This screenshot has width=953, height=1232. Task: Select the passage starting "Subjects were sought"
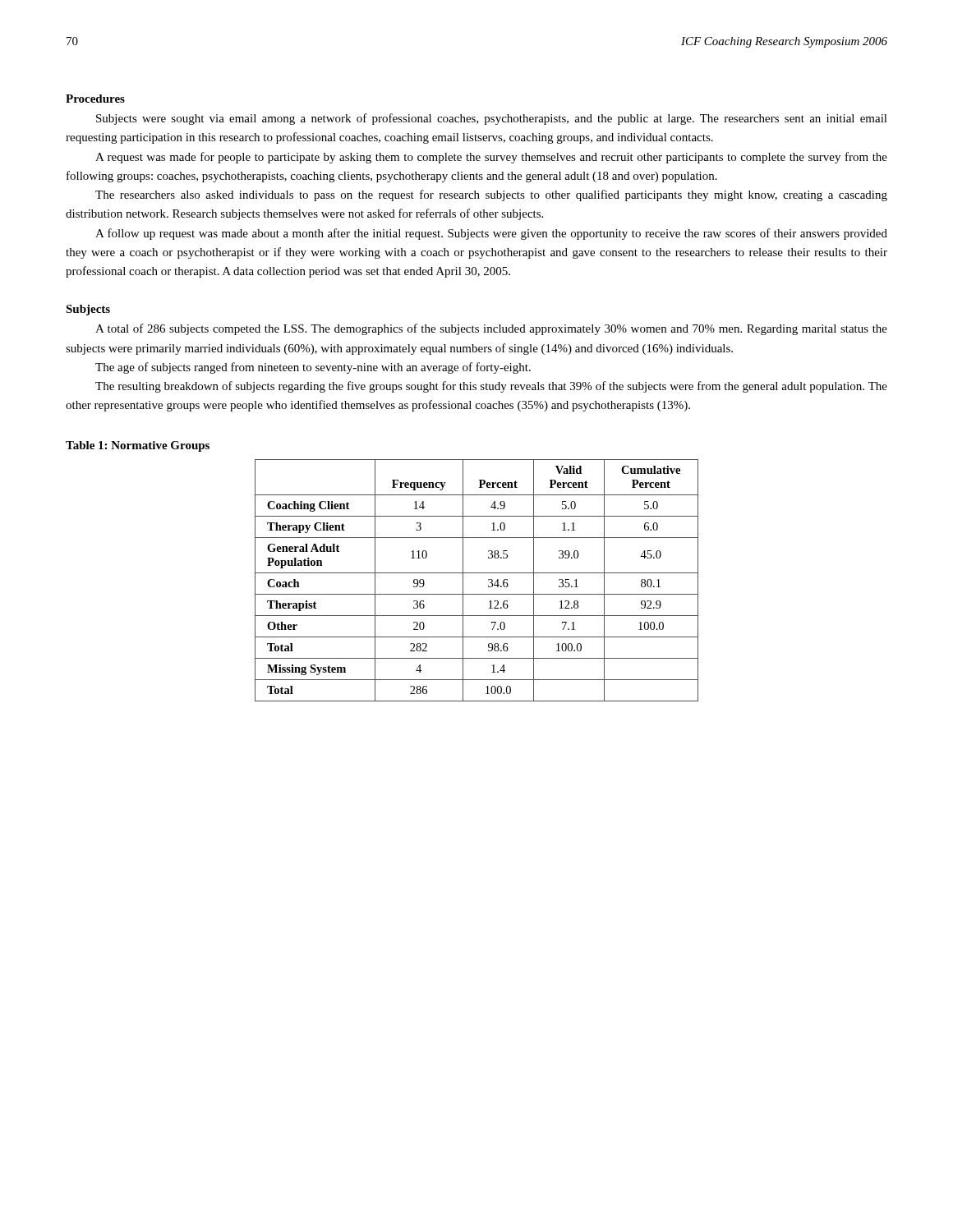coord(476,195)
